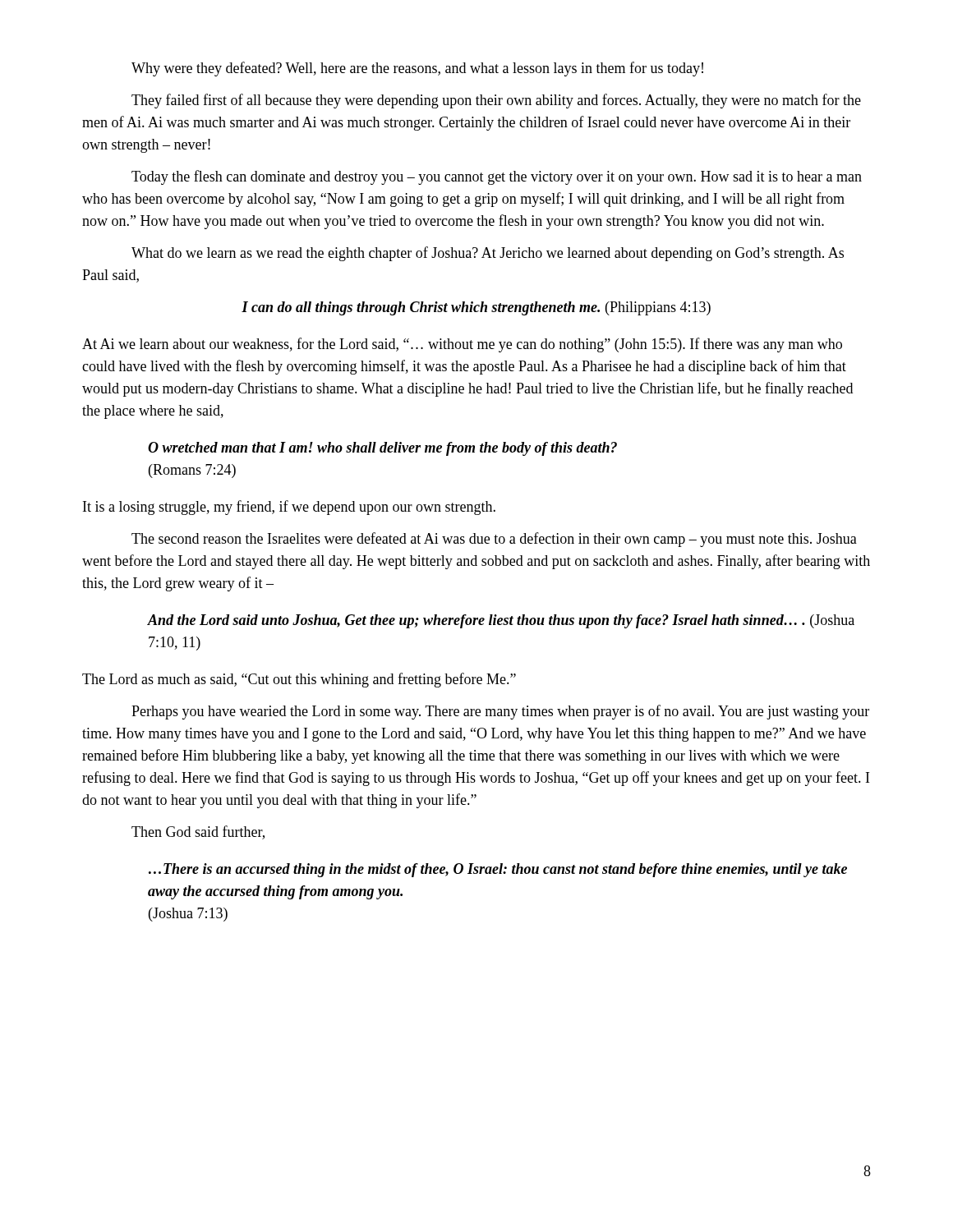Image resolution: width=953 pixels, height=1232 pixels.
Task: Locate the block of text that opens with "At Ai we learn about"
Action: [476, 378]
